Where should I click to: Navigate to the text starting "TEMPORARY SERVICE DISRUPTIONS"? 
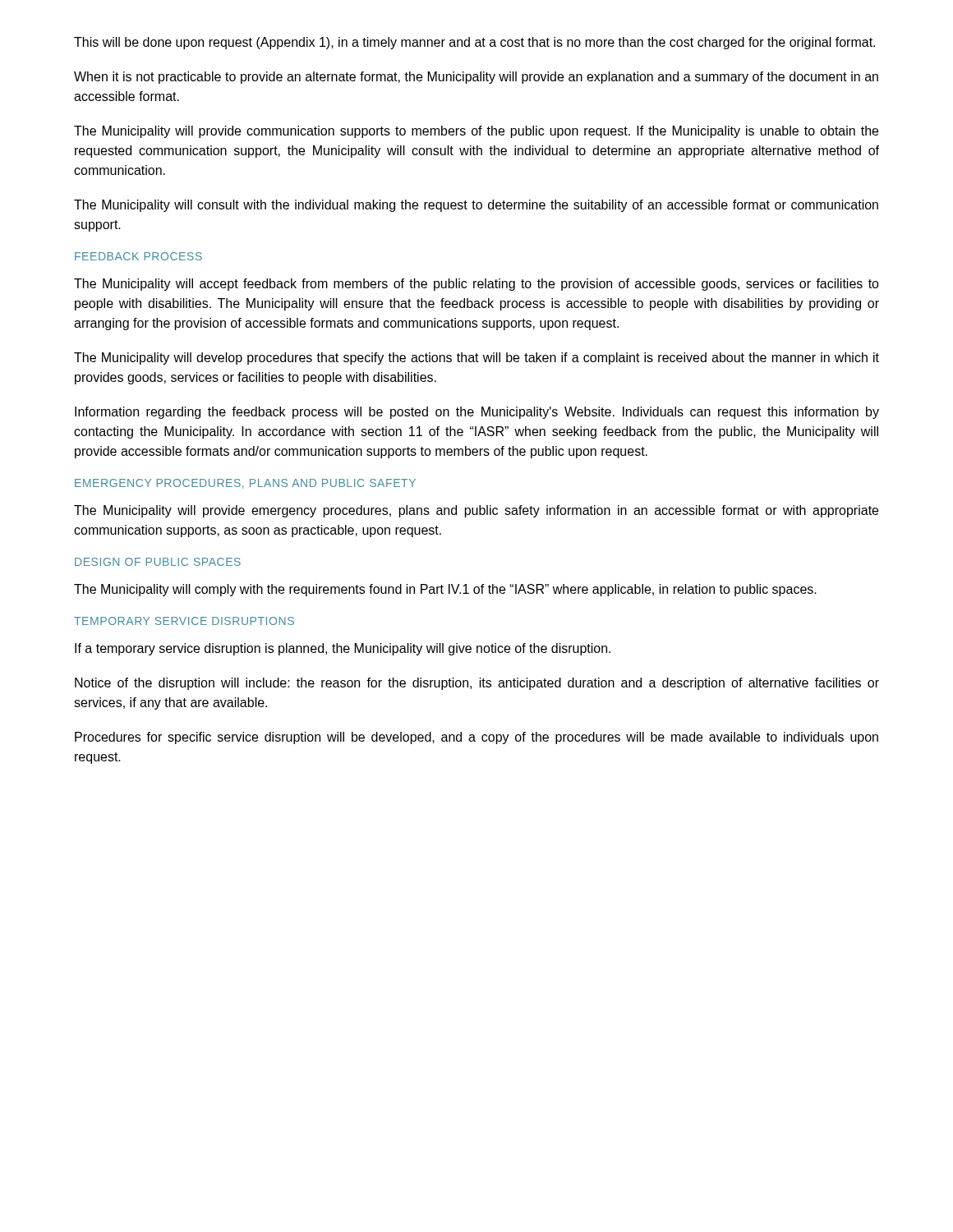click(x=185, y=621)
